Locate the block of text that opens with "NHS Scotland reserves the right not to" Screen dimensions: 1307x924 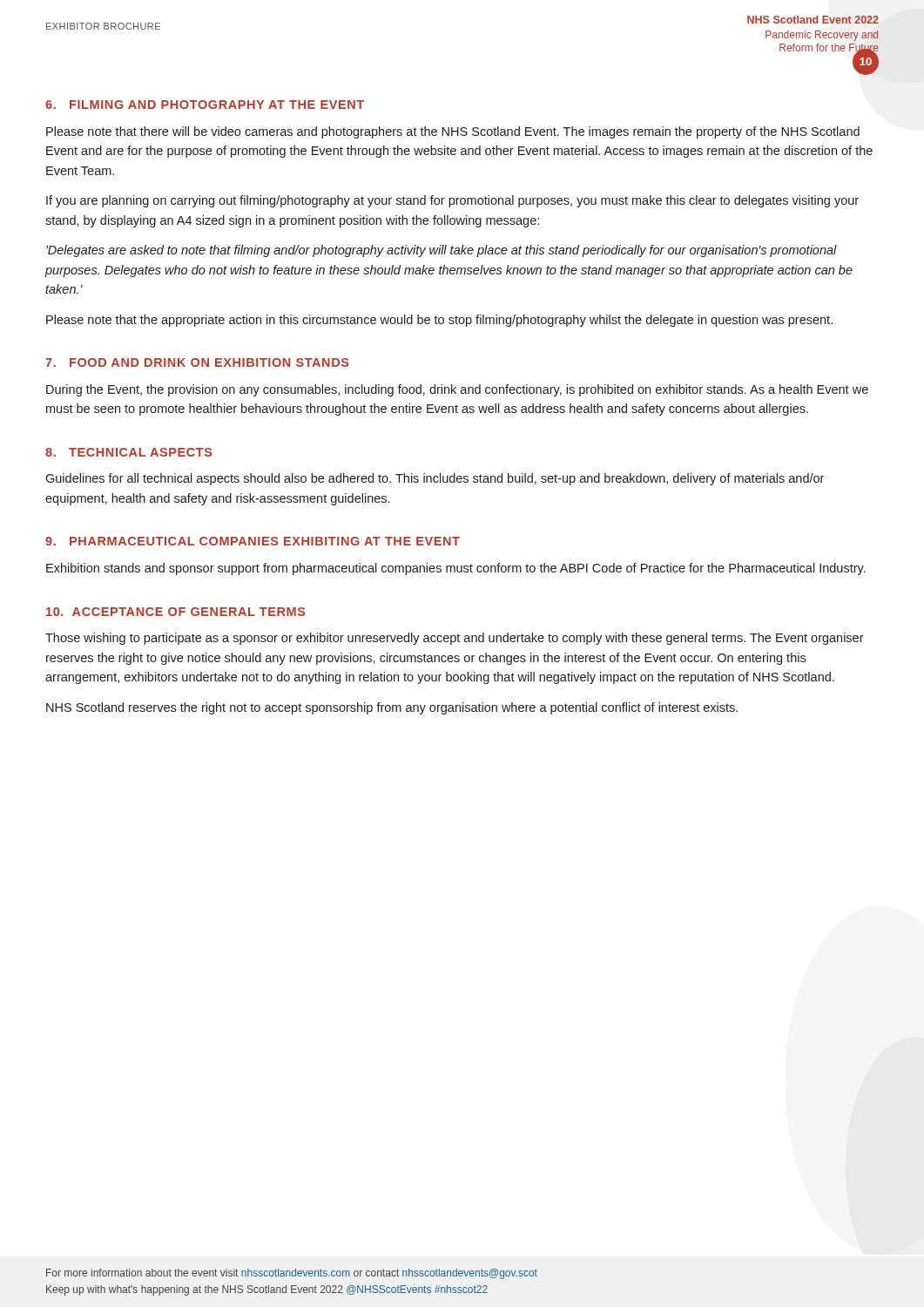(x=392, y=707)
